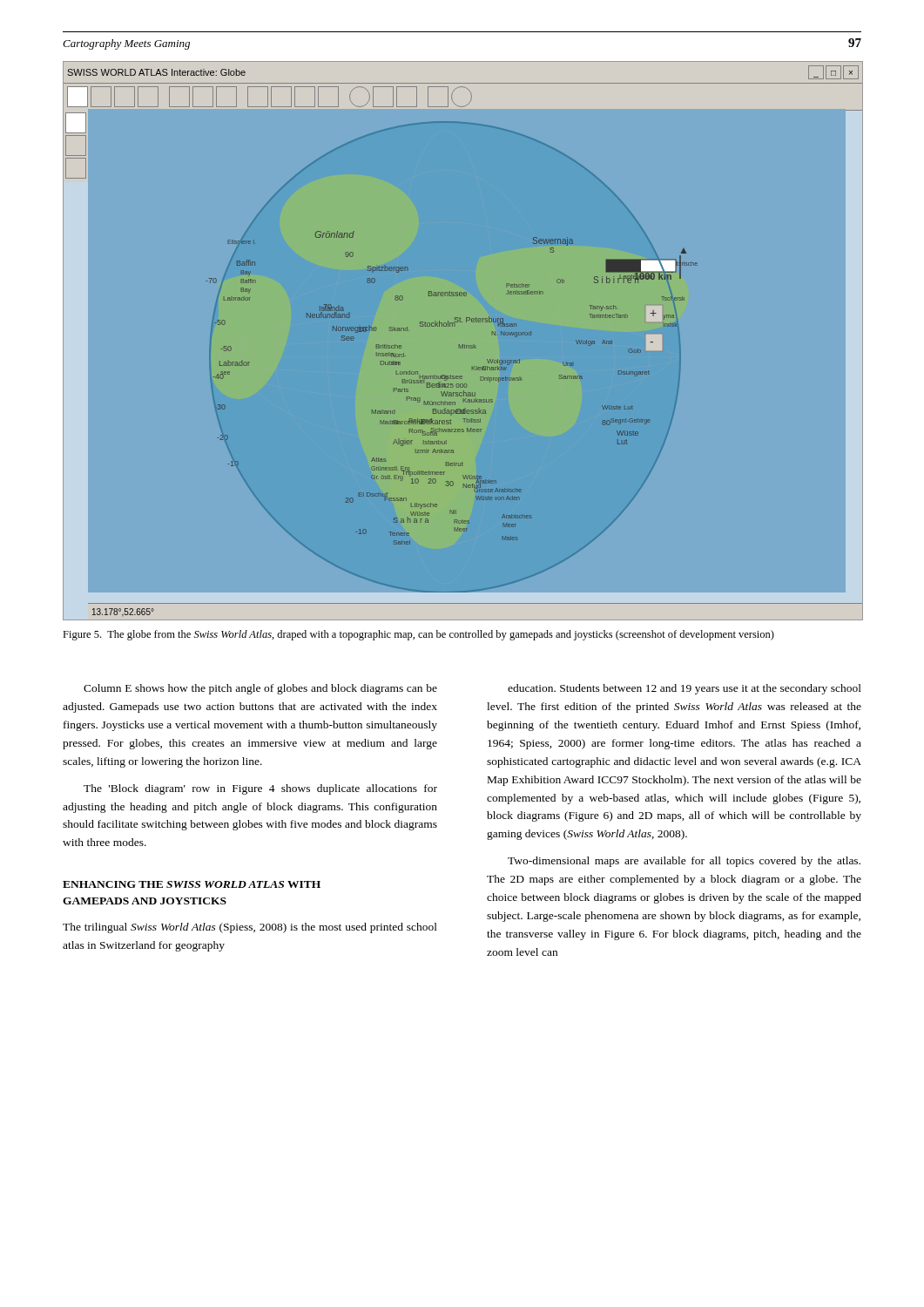This screenshot has width=924, height=1307.
Task: Find the block on this page that starts "Column E shows how"
Action: click(x=250, y=766)
